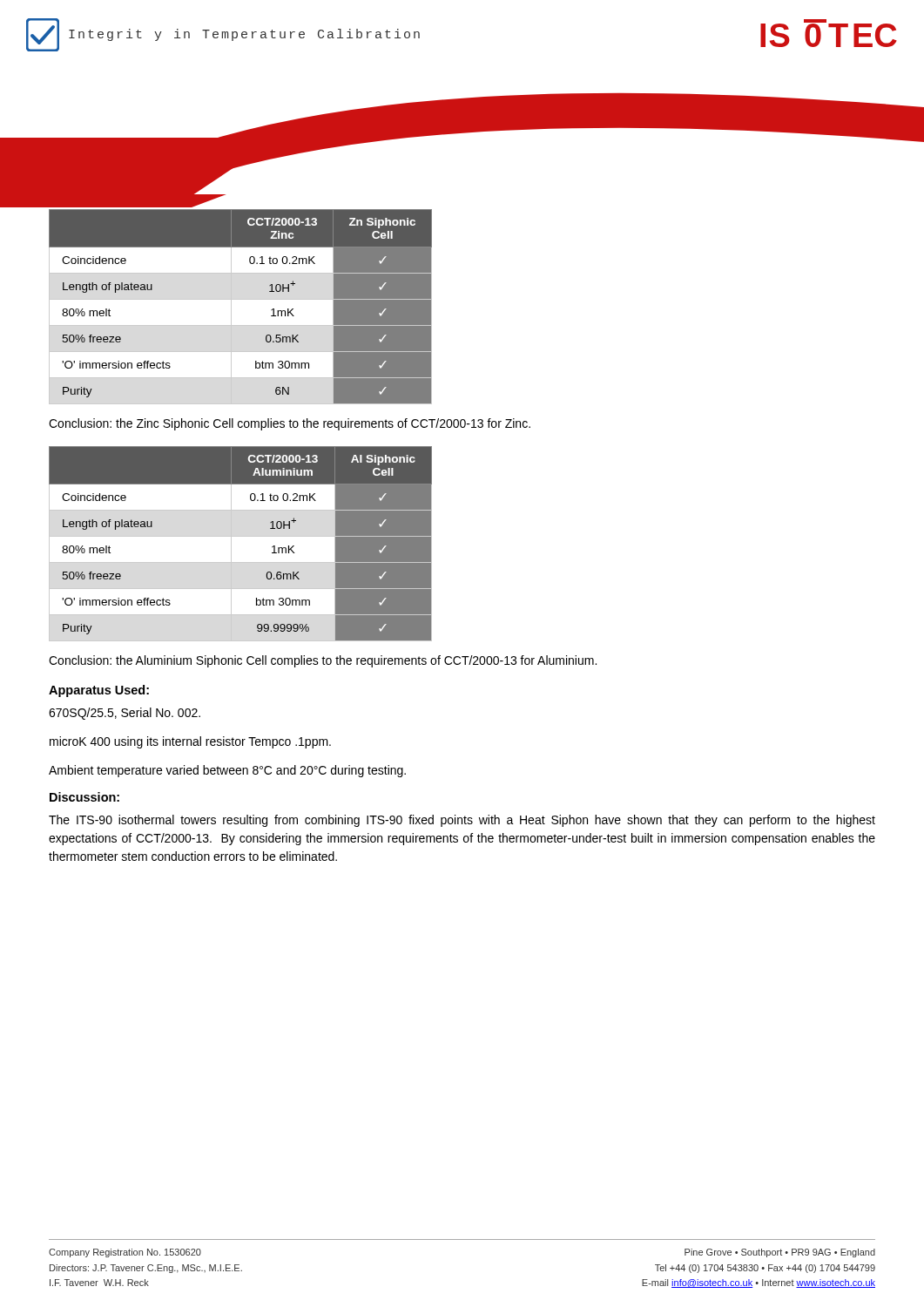The width and height of the screenshot is (924, 1307).
Task: Click the passage that begins "Ambient temperature varied between"
Action: coord(228,770)
